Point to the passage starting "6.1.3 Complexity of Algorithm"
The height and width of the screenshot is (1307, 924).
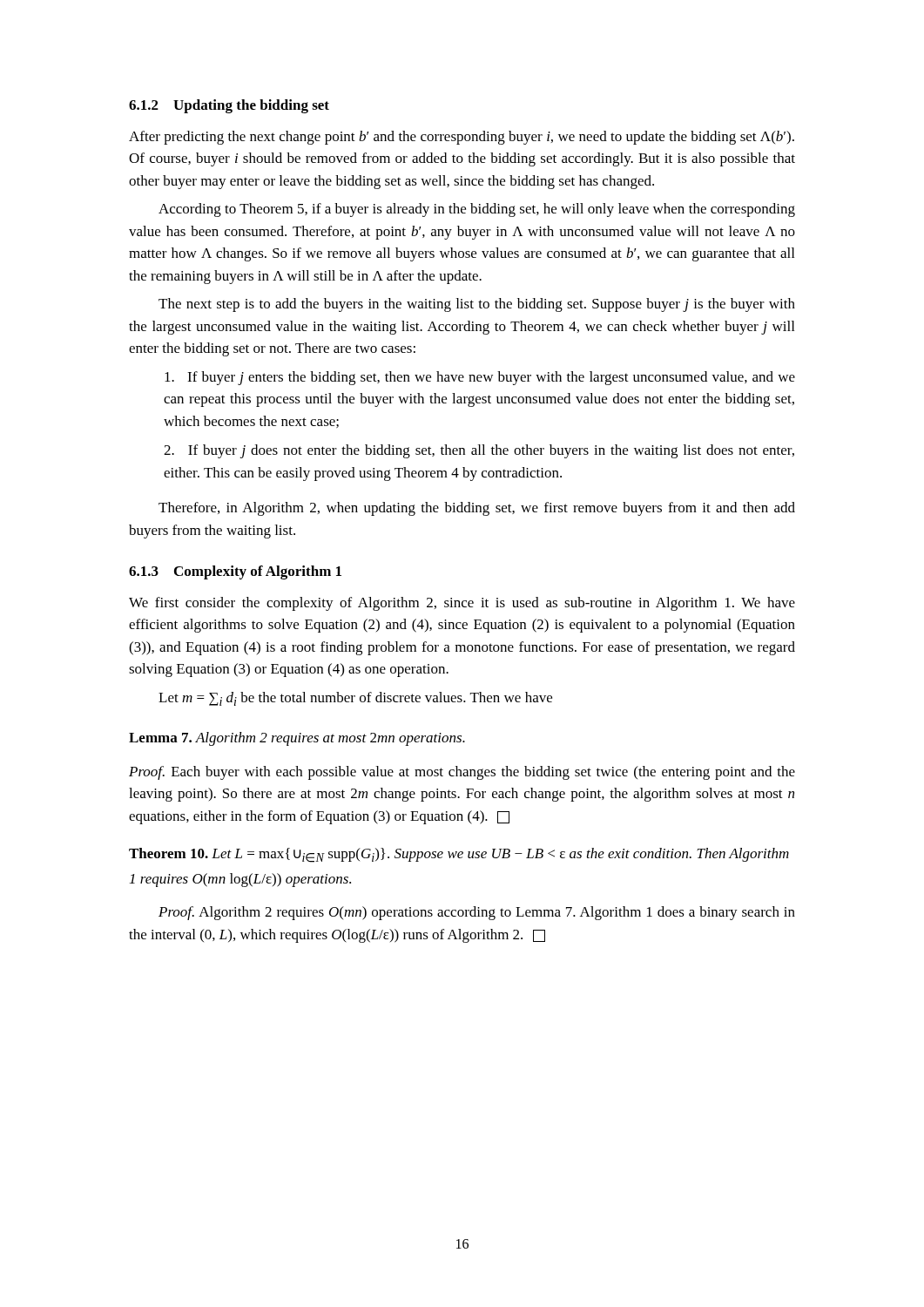[236, 571]
